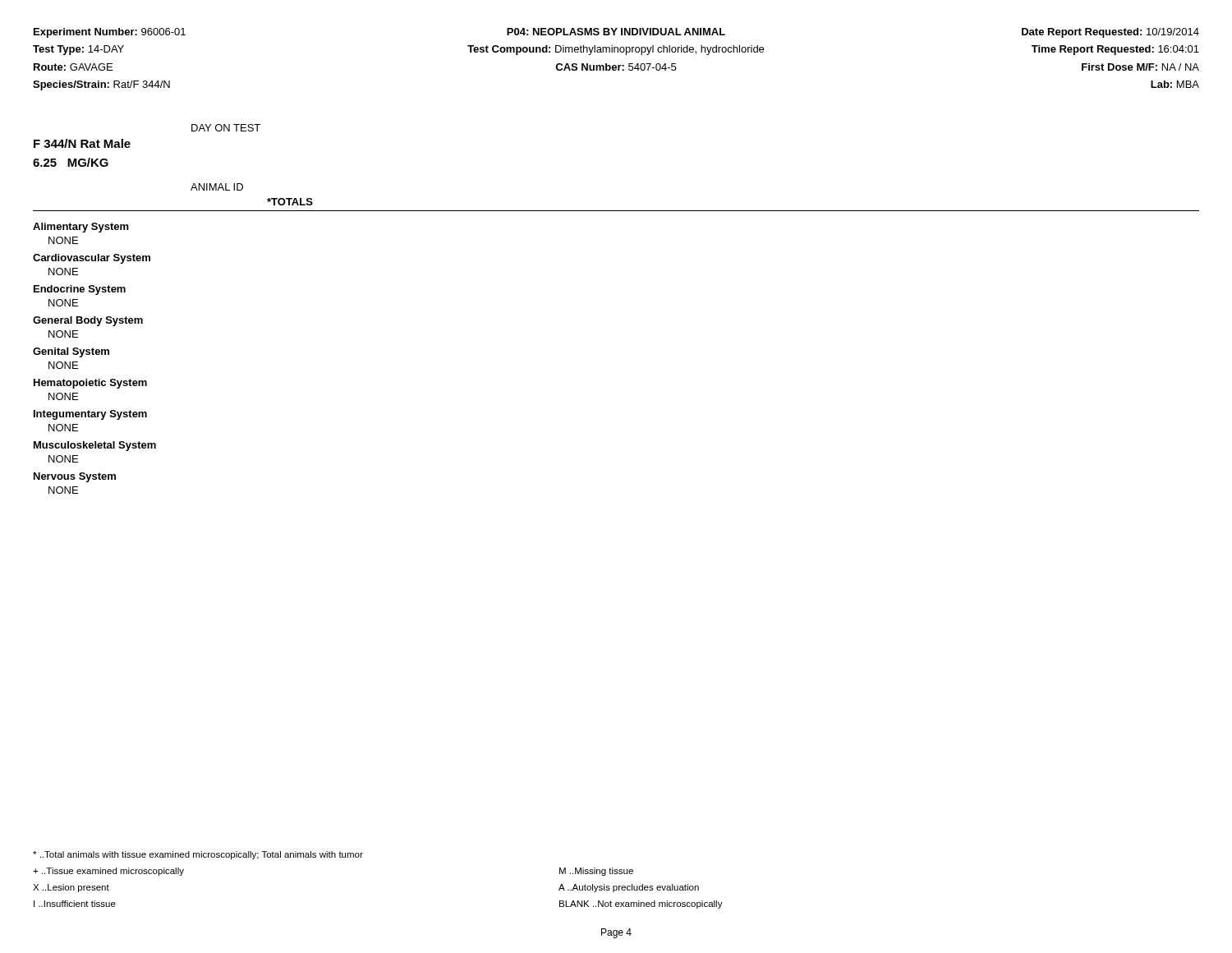The image size is (1232, 953).
Task: Select the section header that says "Nervous System"
Action: (75, 476)
